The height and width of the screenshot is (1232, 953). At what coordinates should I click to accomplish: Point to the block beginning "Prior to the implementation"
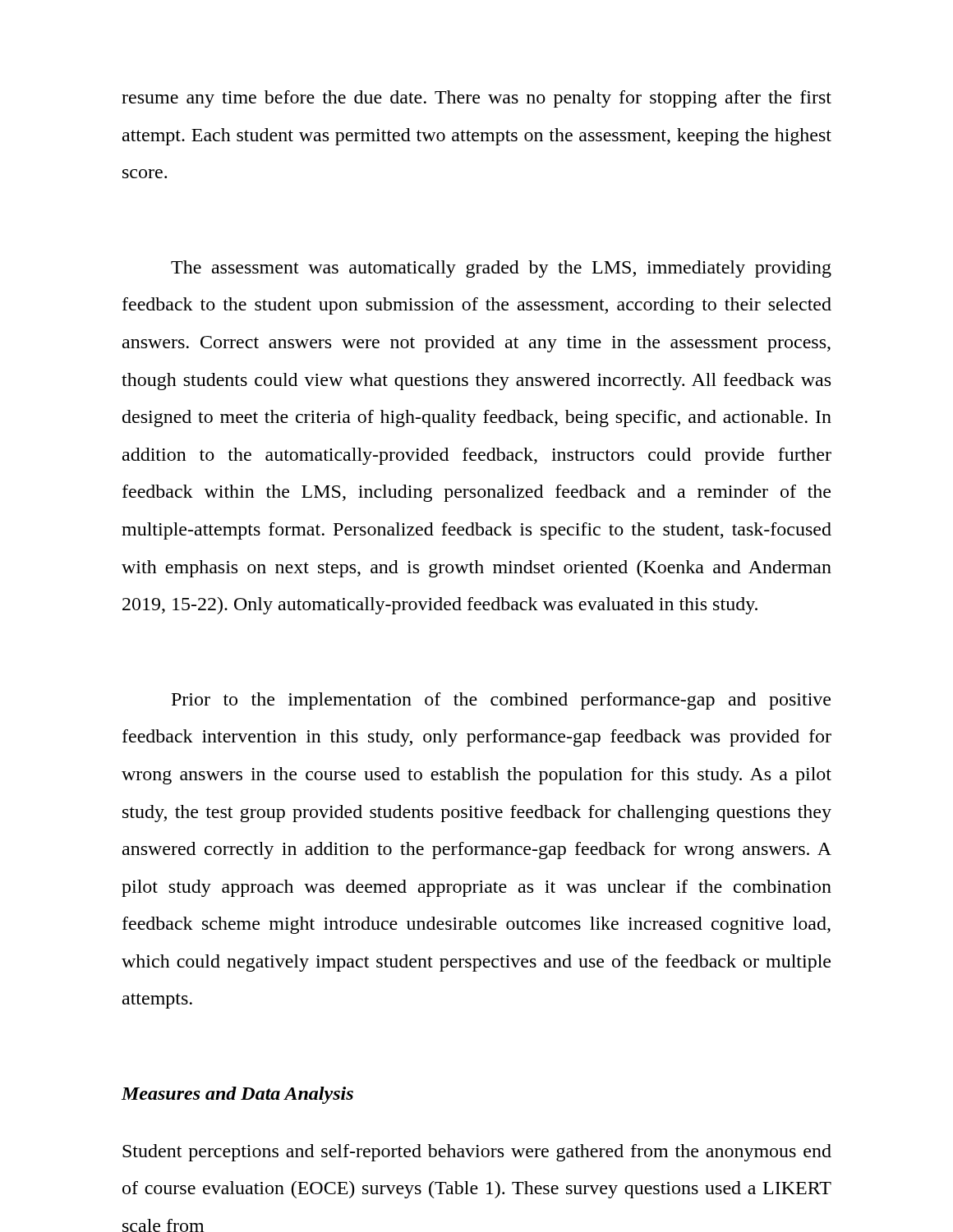(476, 849)
